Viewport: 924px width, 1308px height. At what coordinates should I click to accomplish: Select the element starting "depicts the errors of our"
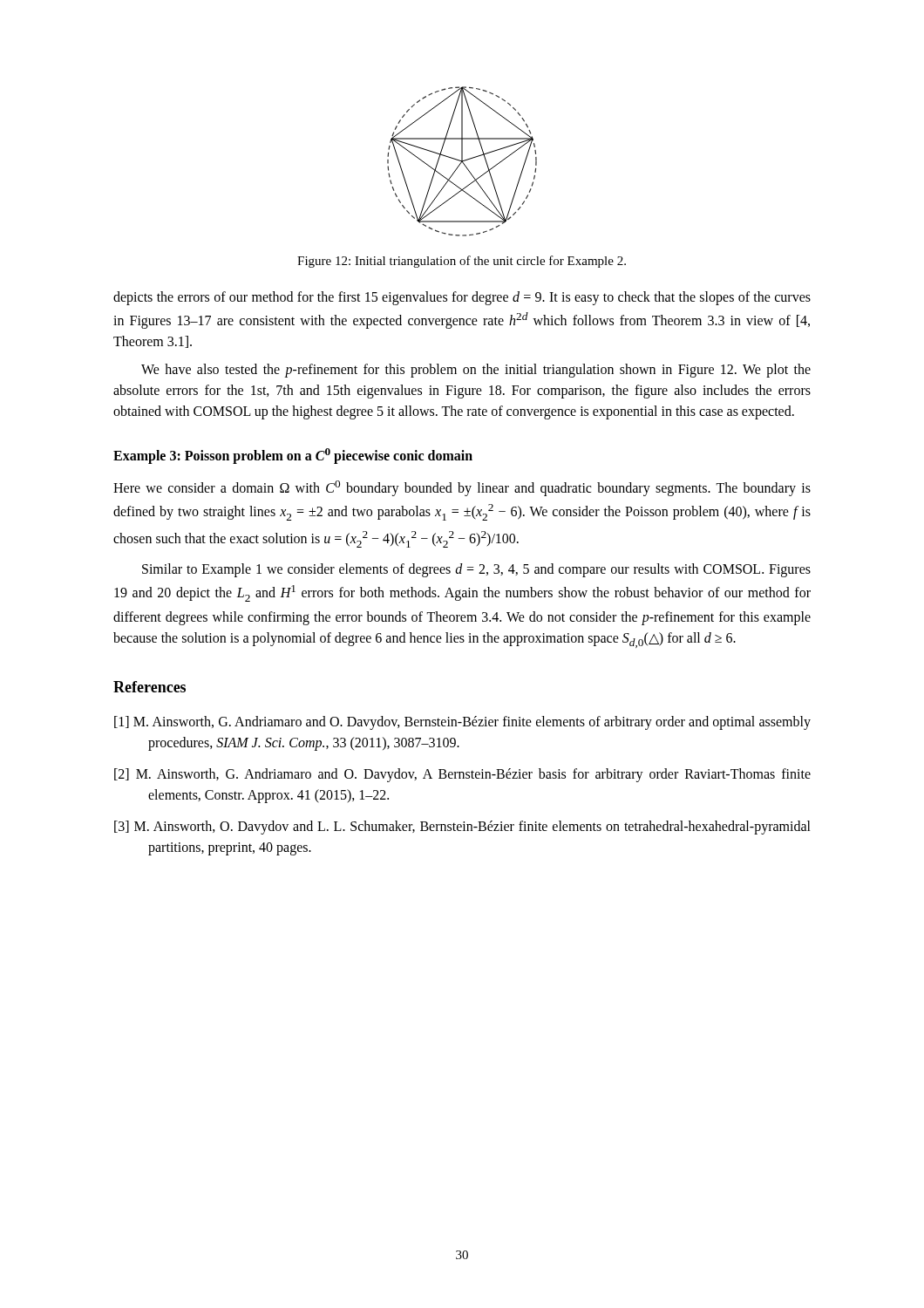pos(462,319)
